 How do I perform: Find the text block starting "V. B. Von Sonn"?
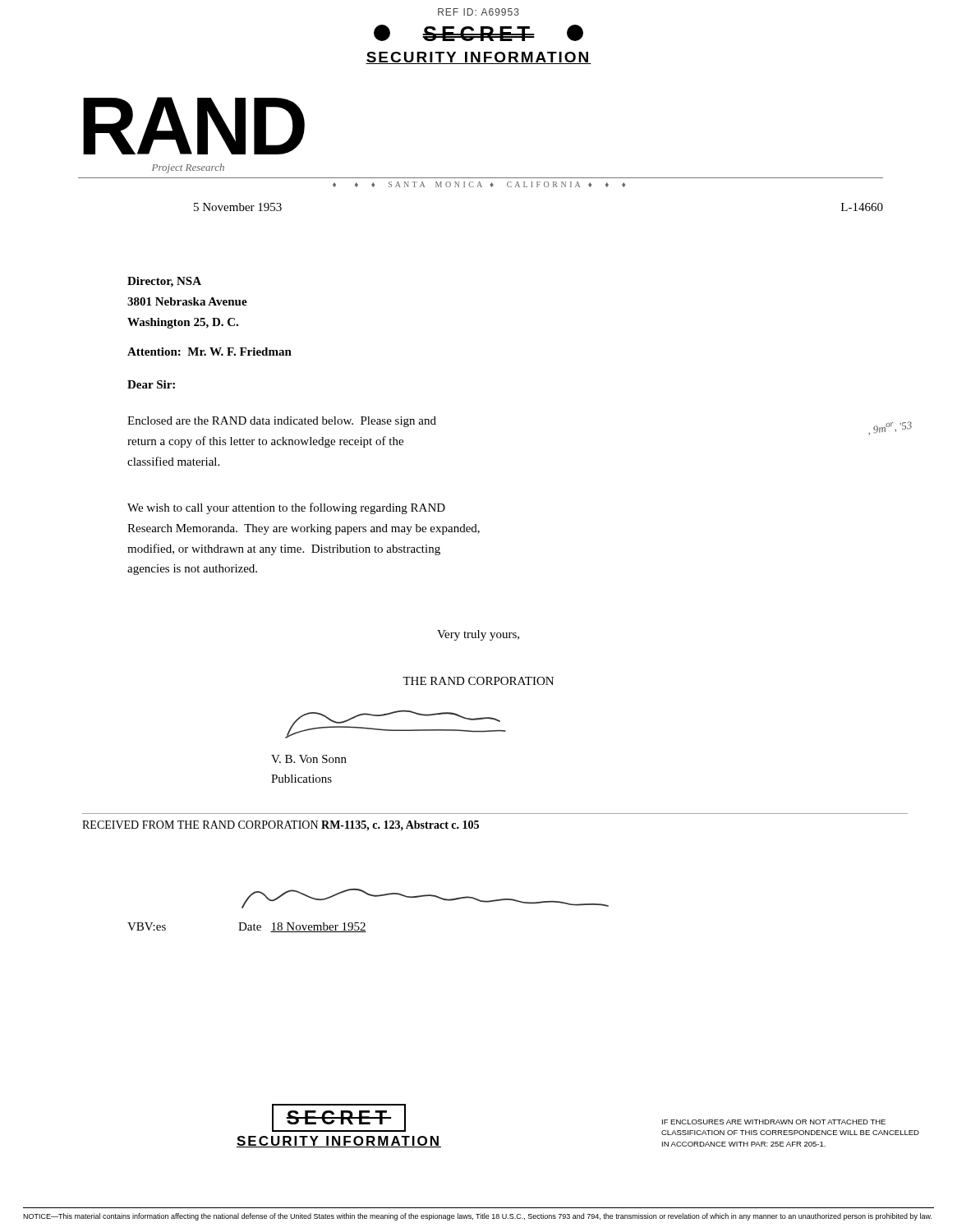(x=309, y=769)
